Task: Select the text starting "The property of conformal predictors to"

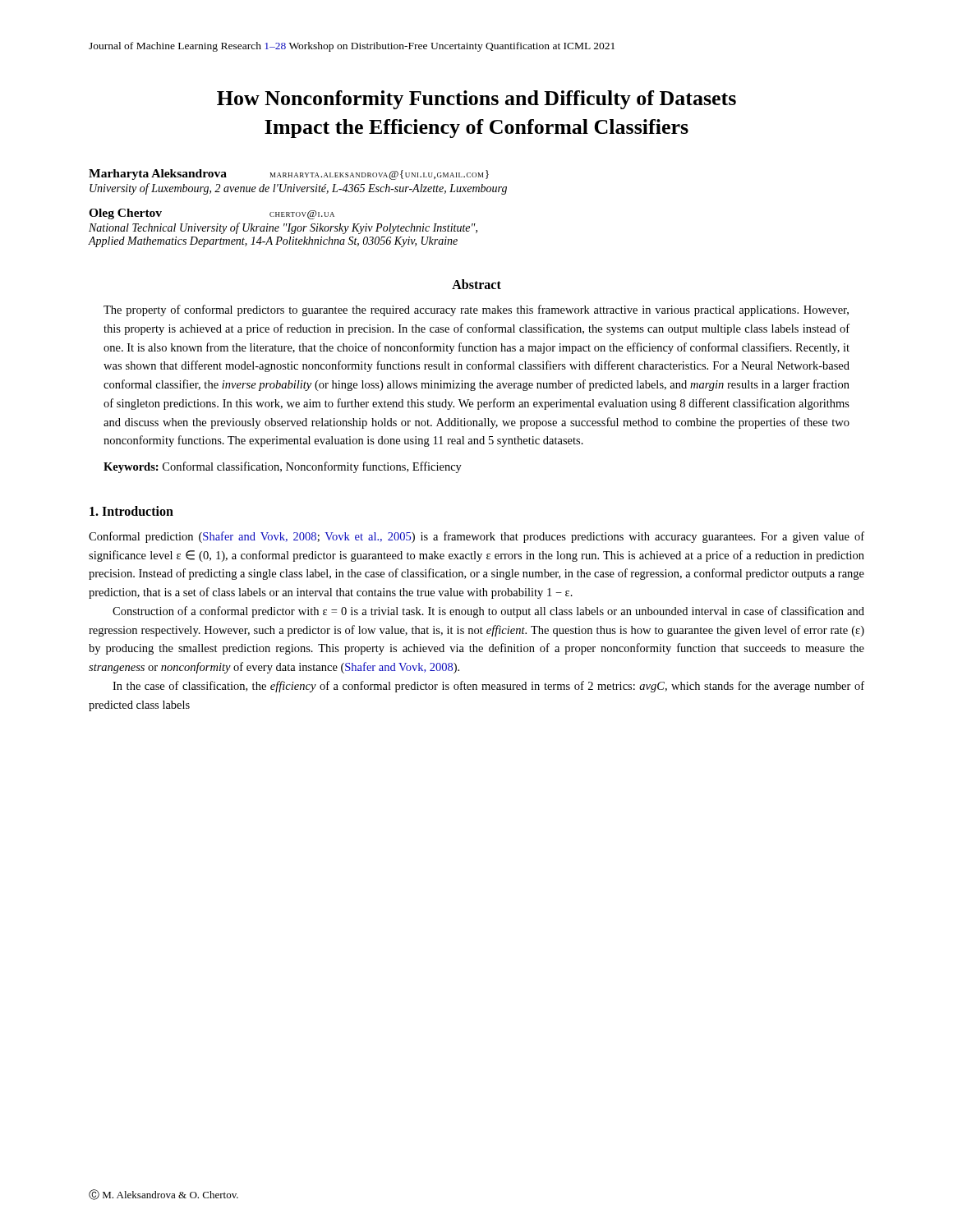Action: click(476, 375)
